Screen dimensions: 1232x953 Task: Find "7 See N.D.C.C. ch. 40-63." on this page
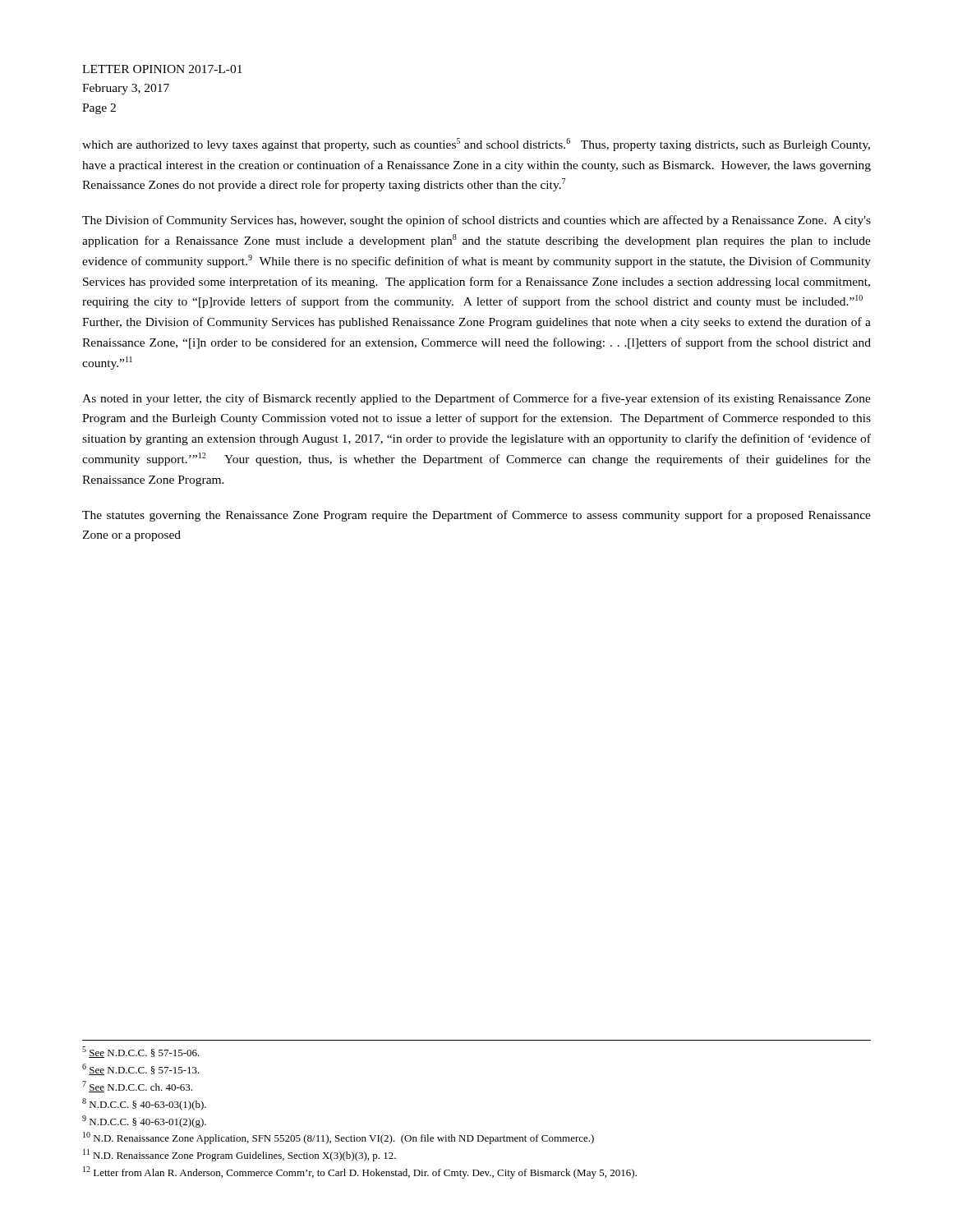click(x=138, y=1087)
